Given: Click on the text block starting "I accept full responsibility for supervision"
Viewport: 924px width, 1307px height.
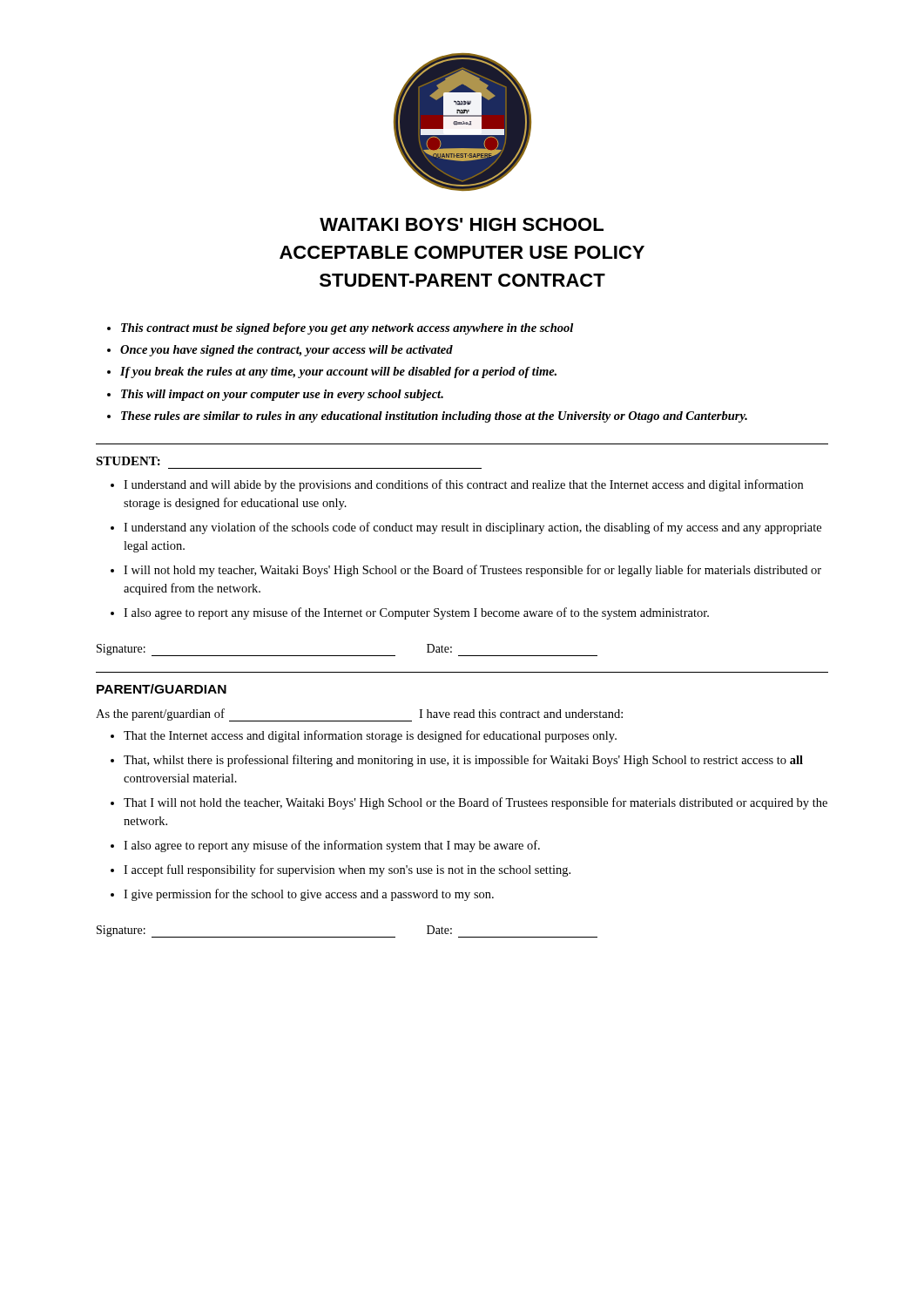Looking at the screenshot, I should click(x=348, y=870).
